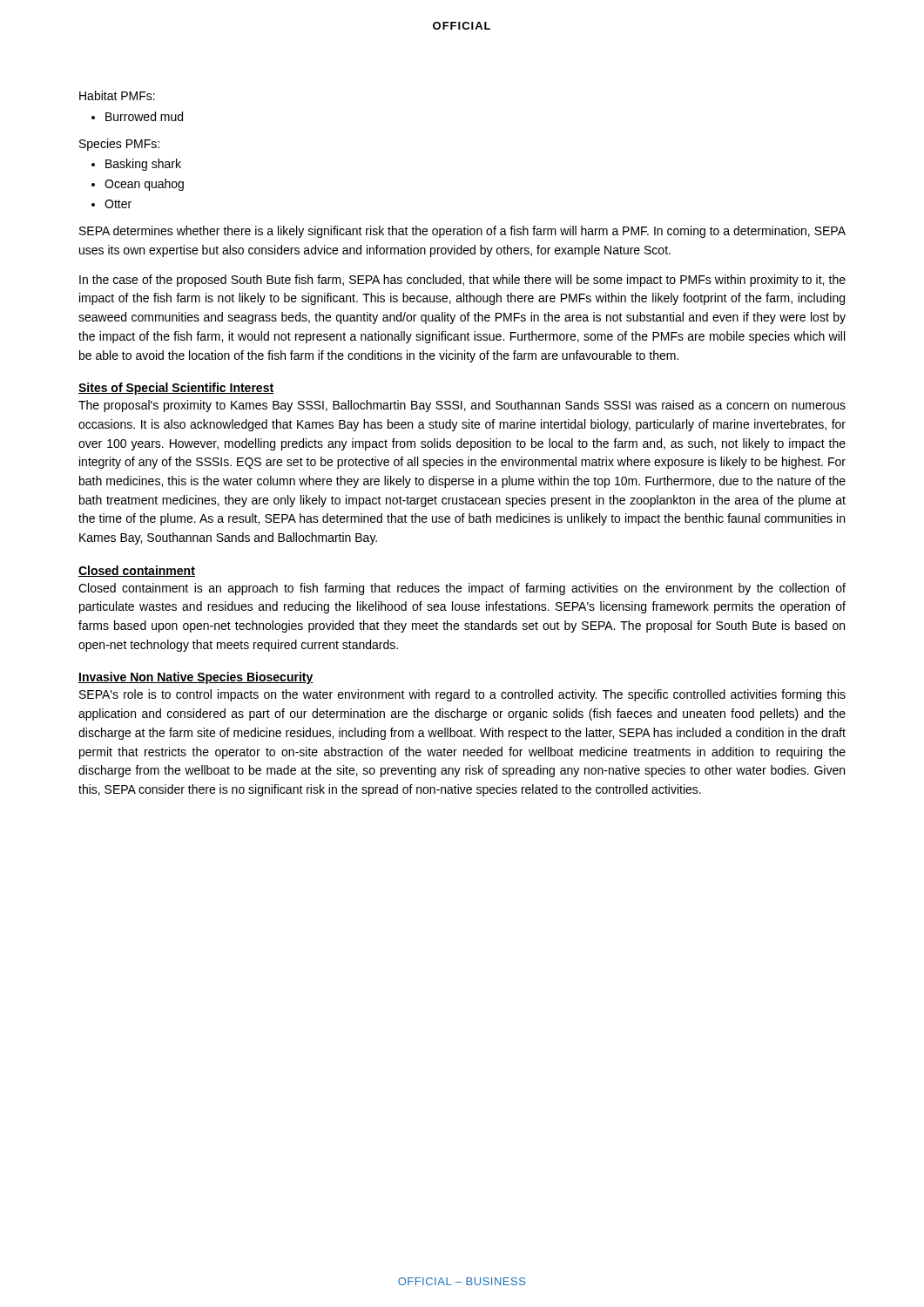Find the text block starting "Invasive Non Native Species Biosecurity"
This screenshot has width=924, height=1307.
point(196,677)
